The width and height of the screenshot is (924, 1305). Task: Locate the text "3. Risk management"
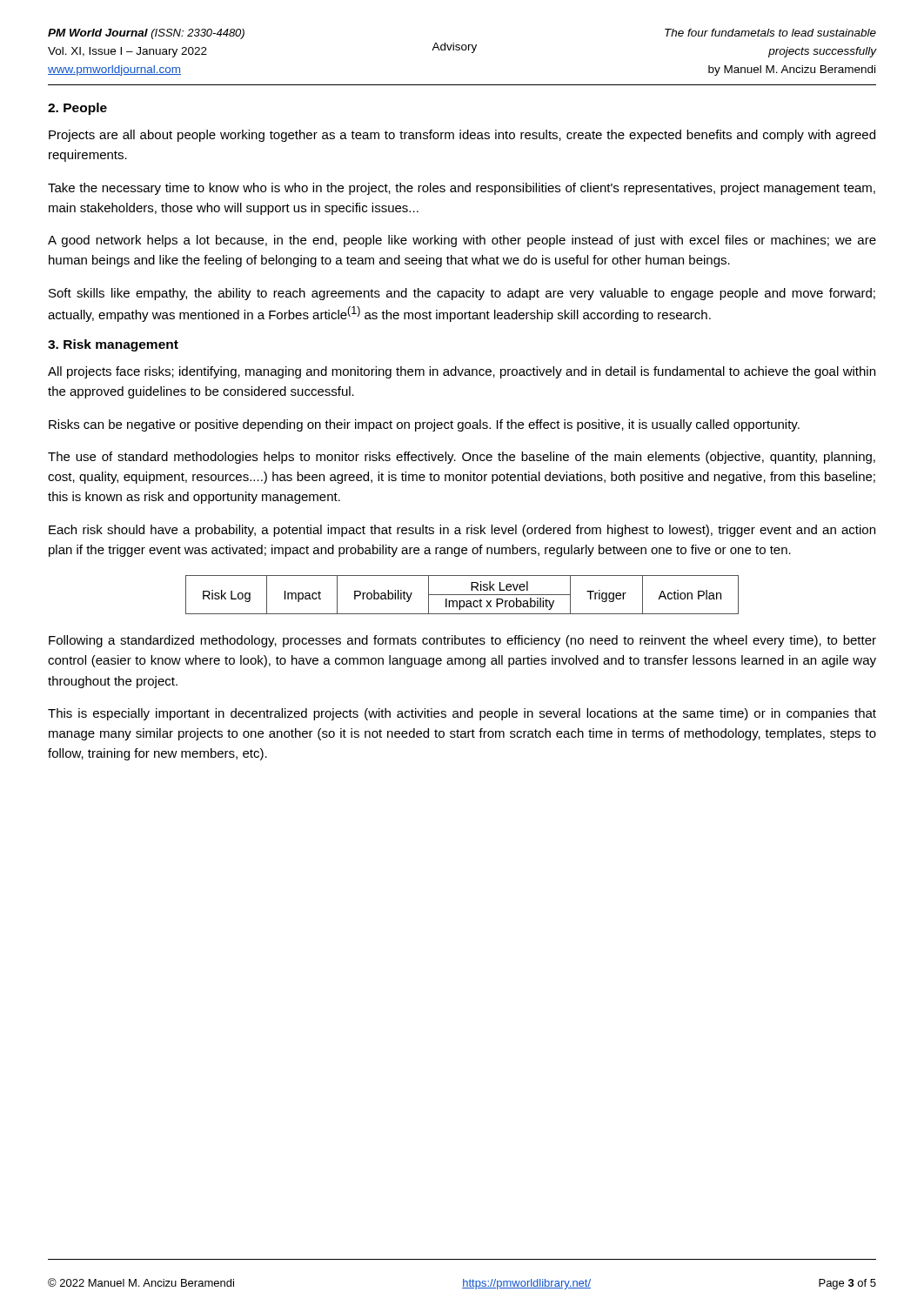(113, 344)
